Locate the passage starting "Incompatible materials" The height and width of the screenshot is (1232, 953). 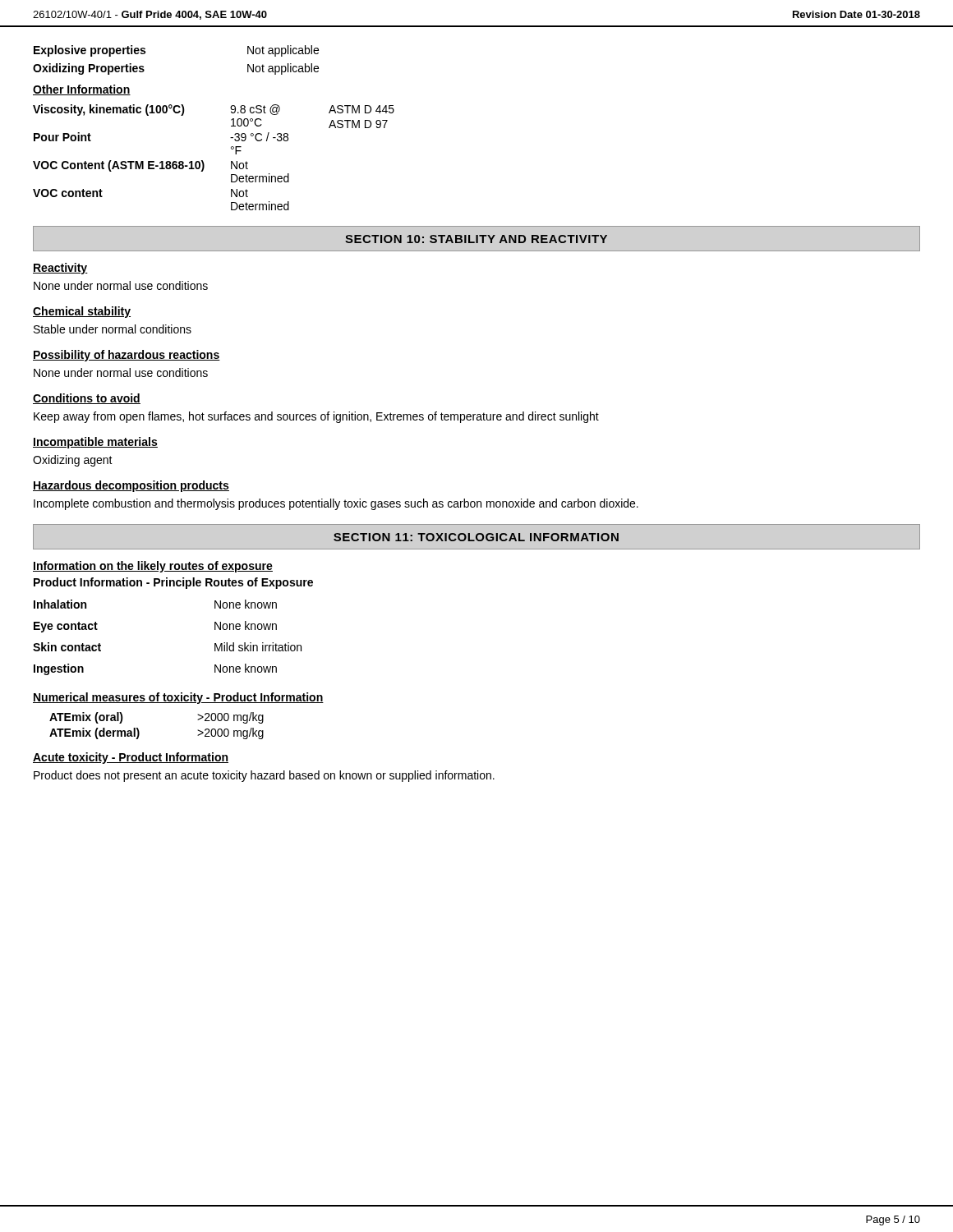[x=95, y=442]
